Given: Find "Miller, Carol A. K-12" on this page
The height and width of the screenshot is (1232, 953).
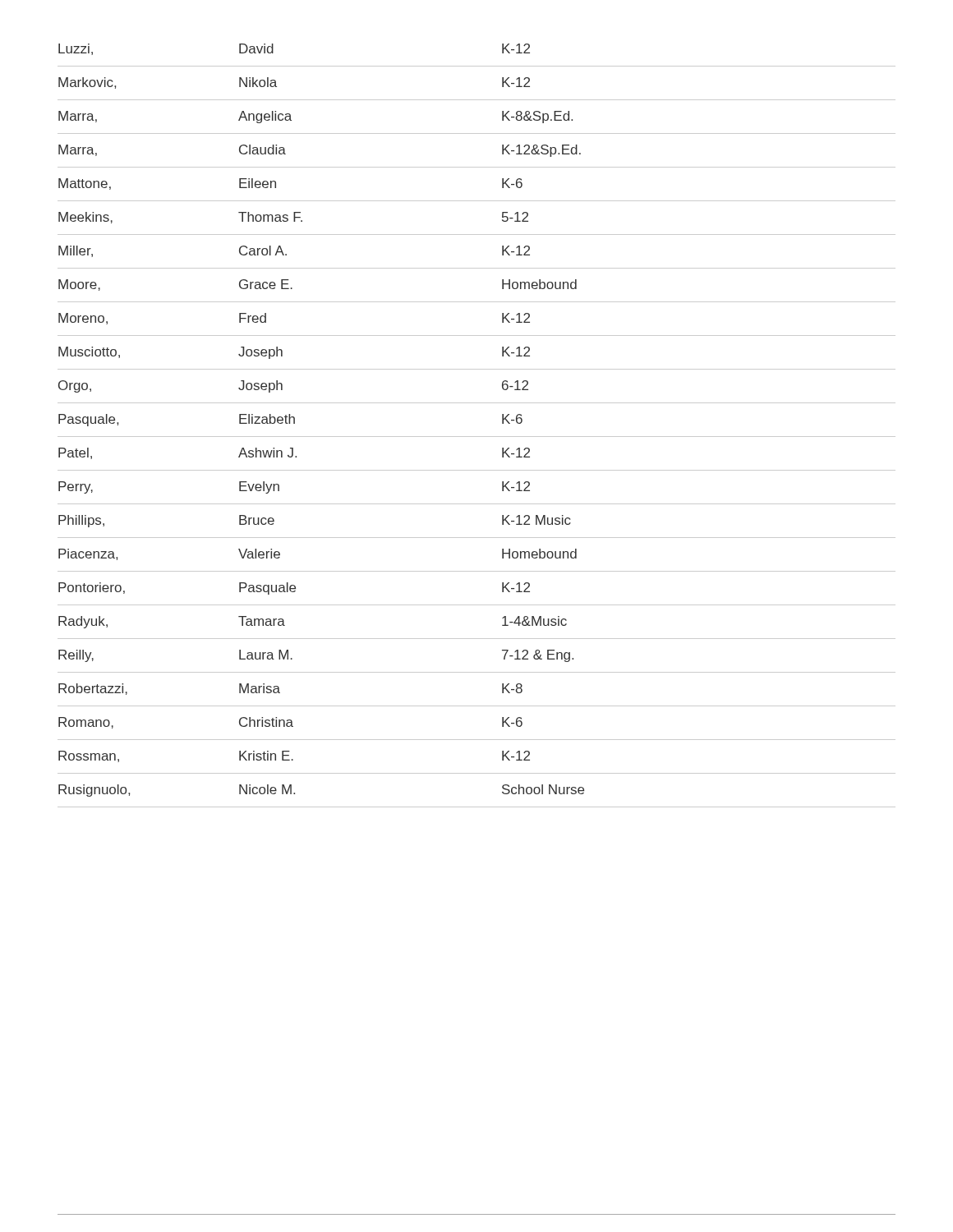Looking at the screenshot, I should click(x=74, y=251).
